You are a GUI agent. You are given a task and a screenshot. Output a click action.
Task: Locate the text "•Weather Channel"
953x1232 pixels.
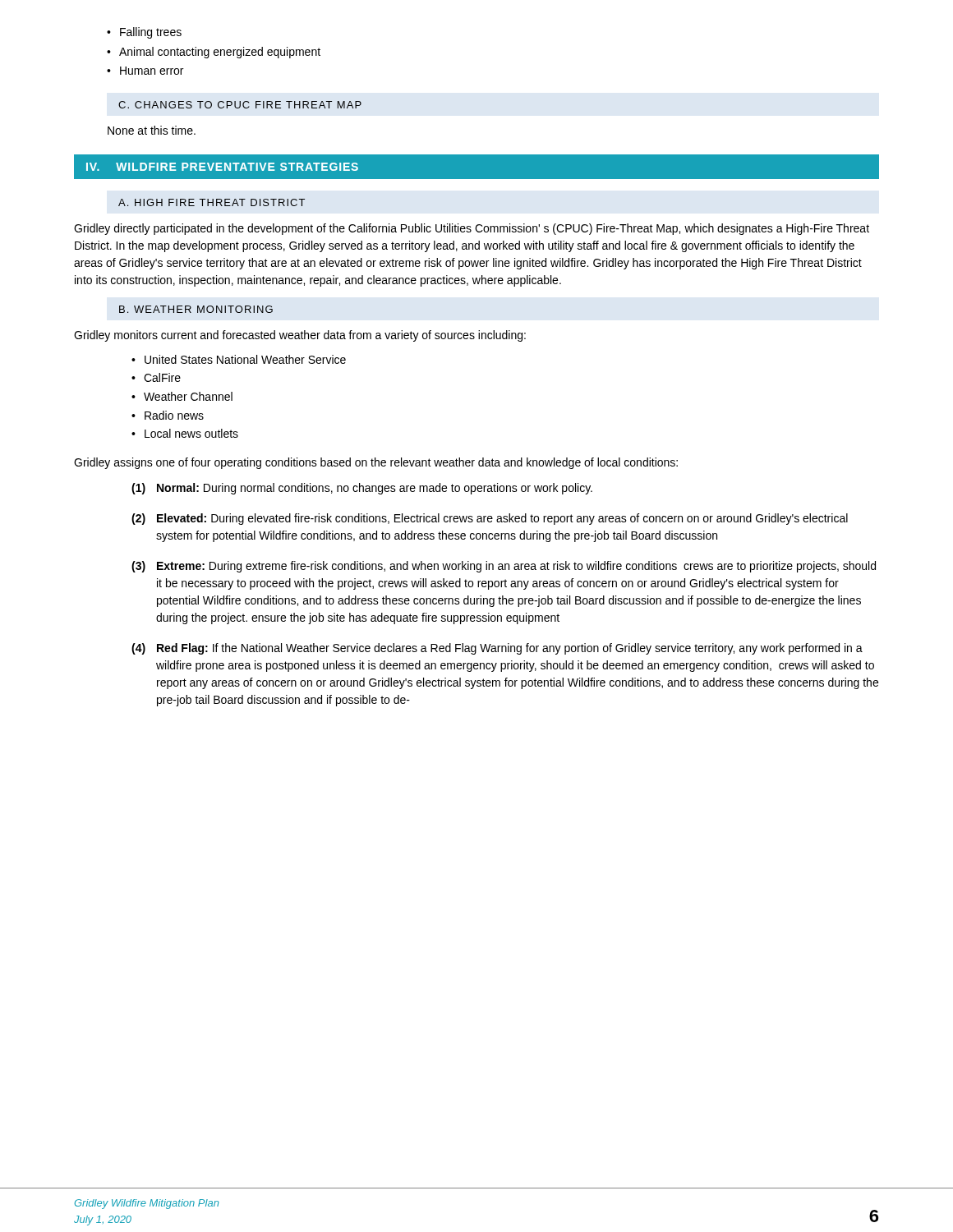coord(182,397)
